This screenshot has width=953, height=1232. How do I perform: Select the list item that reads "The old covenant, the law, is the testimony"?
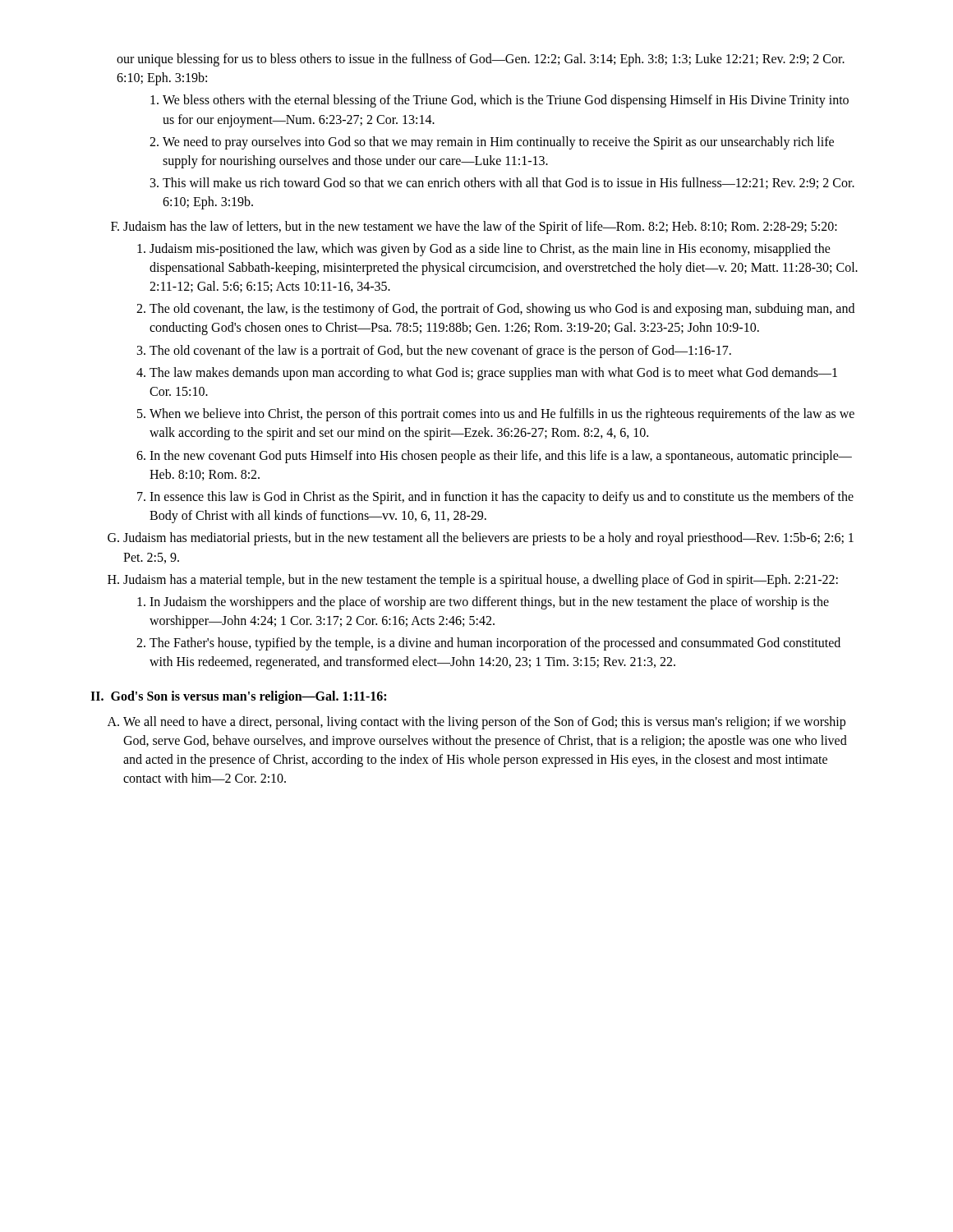(506, 318)
